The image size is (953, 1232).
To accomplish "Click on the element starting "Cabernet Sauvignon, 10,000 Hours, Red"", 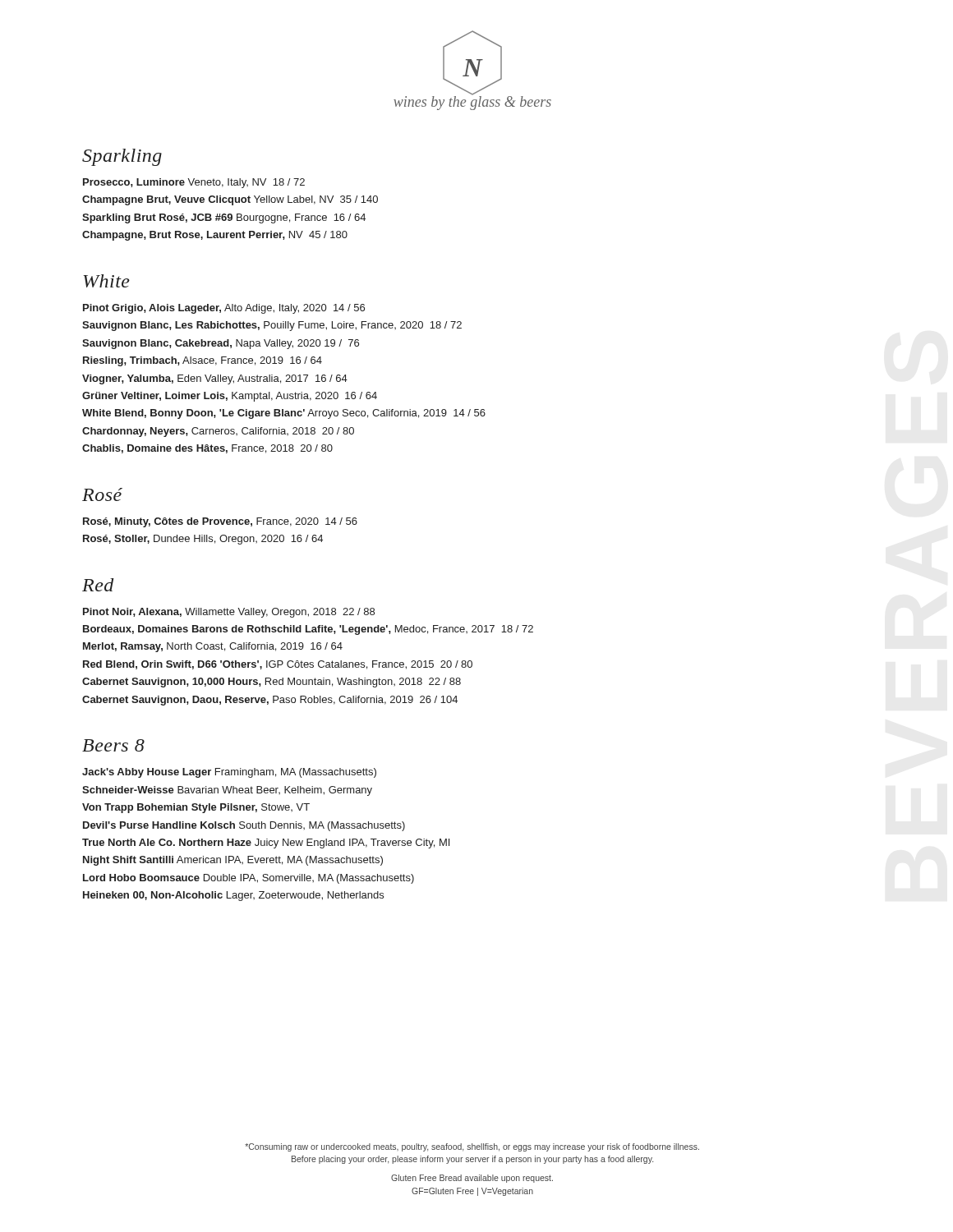I will coord(272,682).
